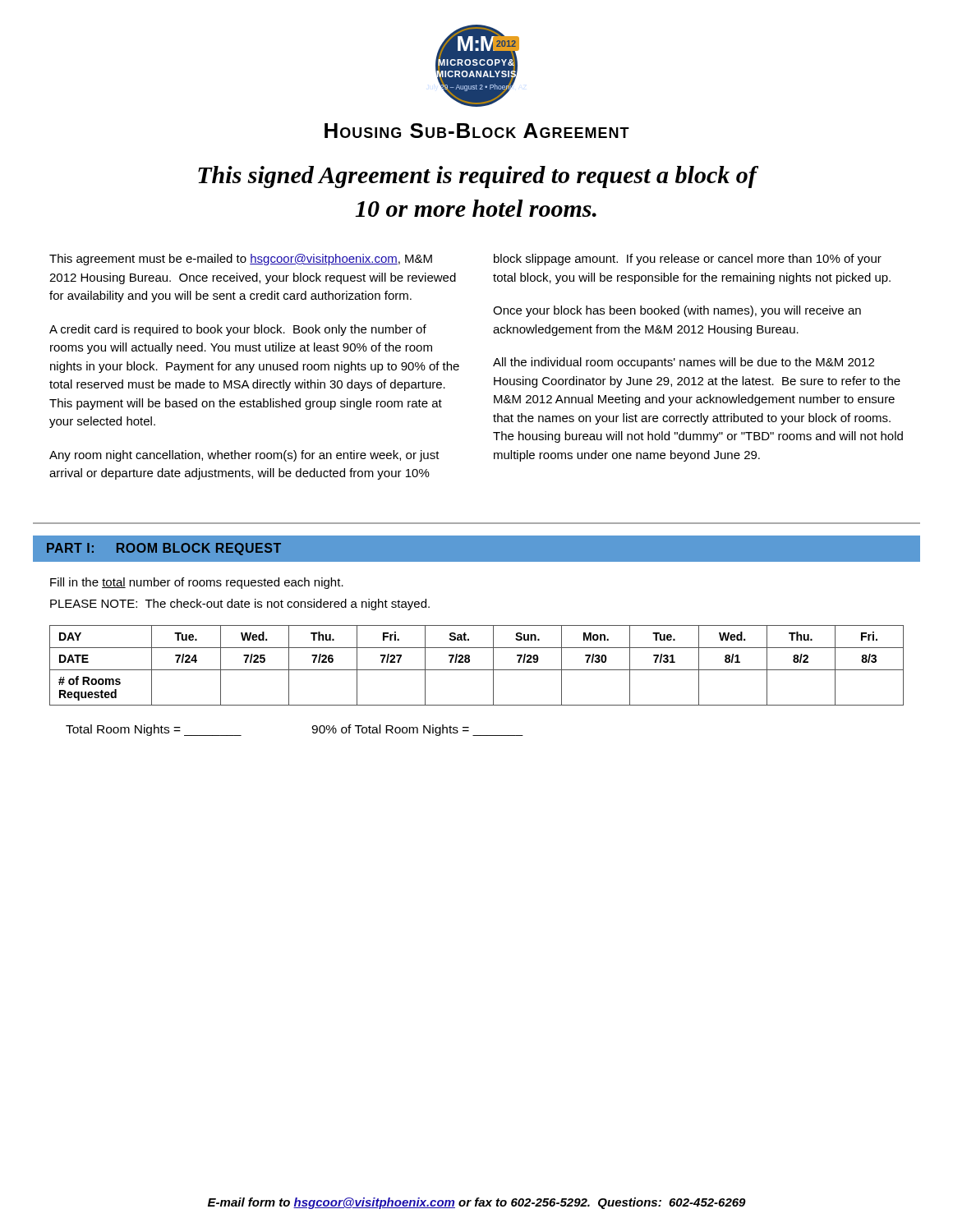Point to "Housing Sub-Block Agreement"
The height and width of the screenshot is (1232, 953).
476,131
